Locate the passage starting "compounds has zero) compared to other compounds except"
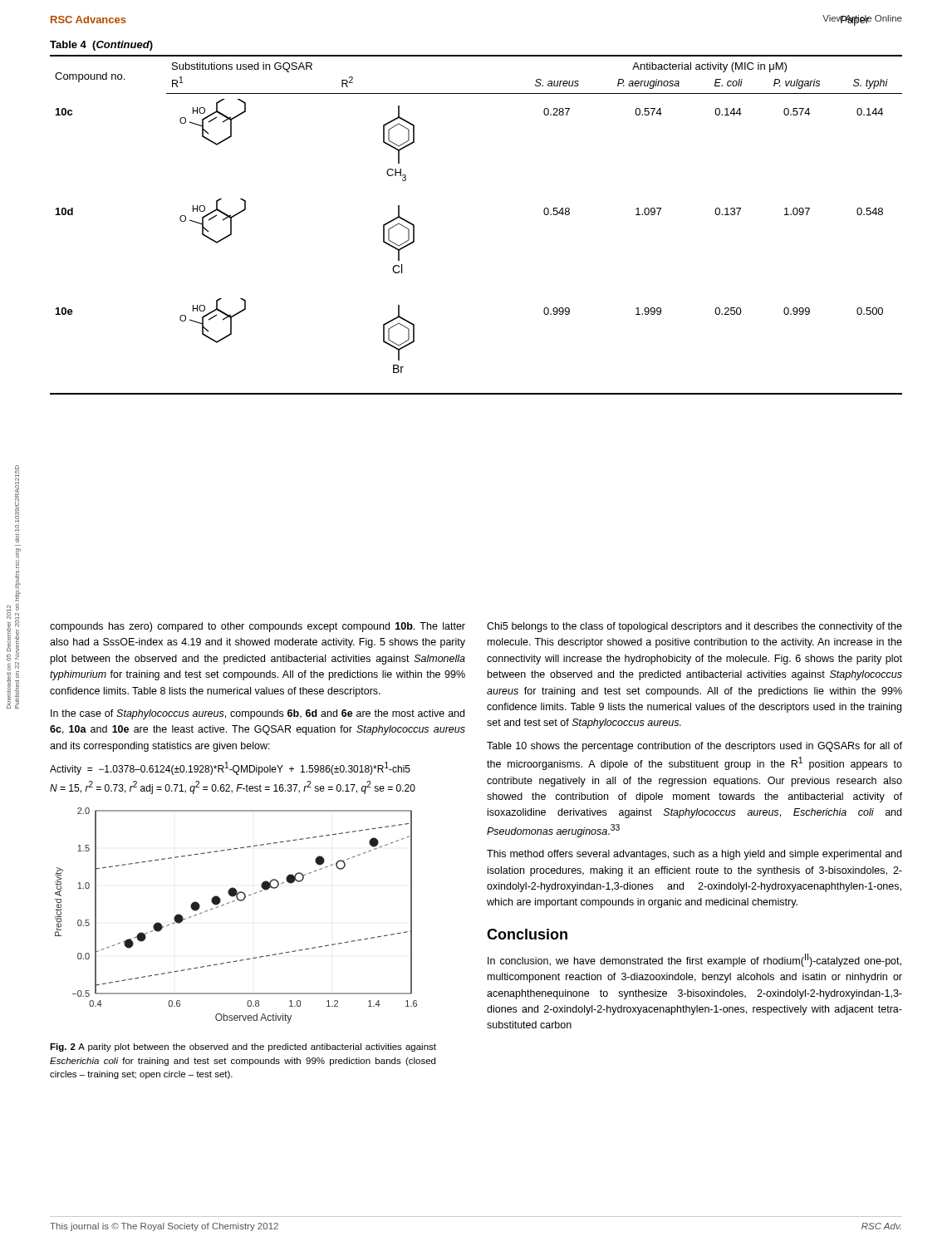This screenshot has width=952, height=1246. (x=258, y=659)
